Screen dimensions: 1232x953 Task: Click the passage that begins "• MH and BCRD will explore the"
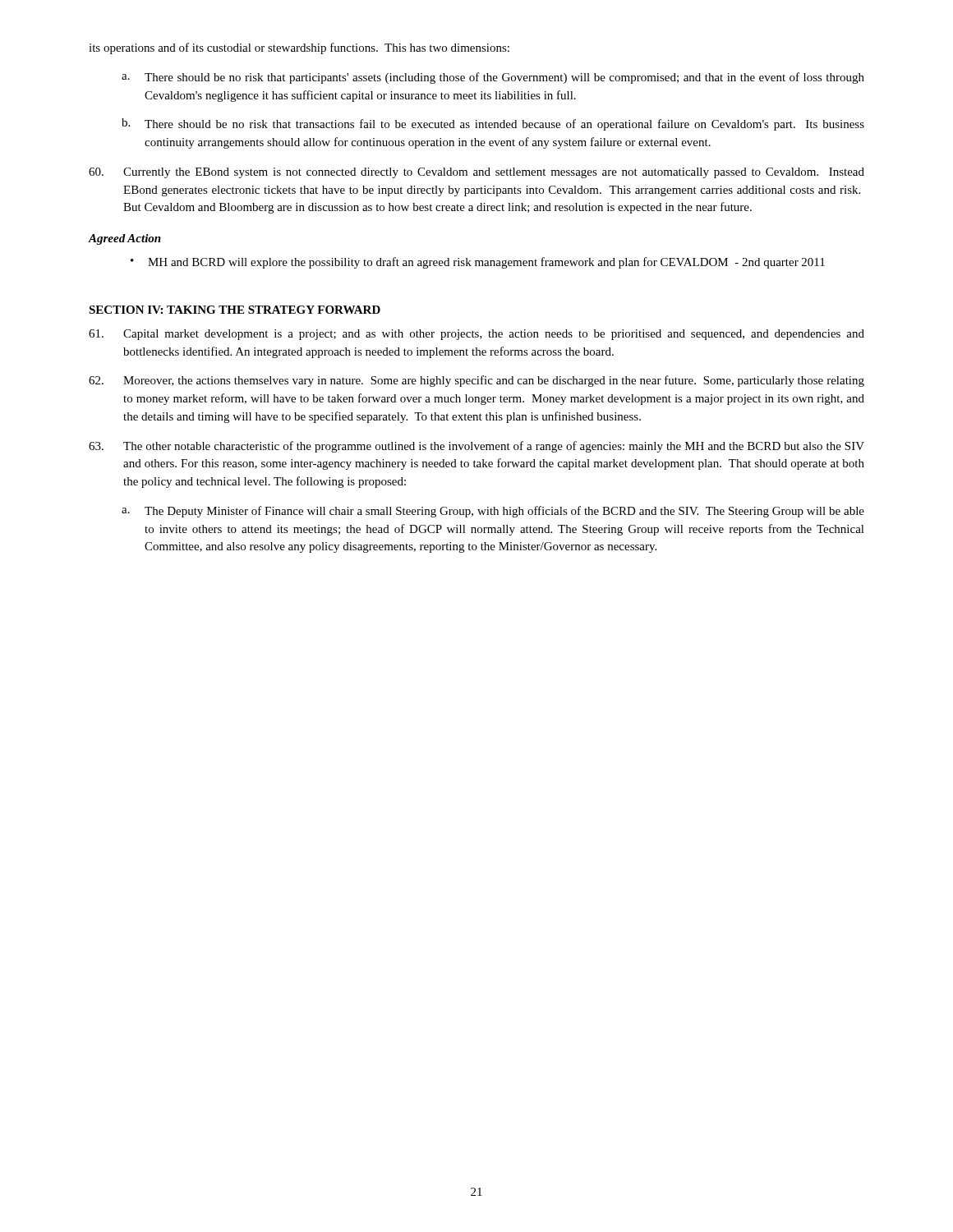pyautogui.click(x=497, y=263)
